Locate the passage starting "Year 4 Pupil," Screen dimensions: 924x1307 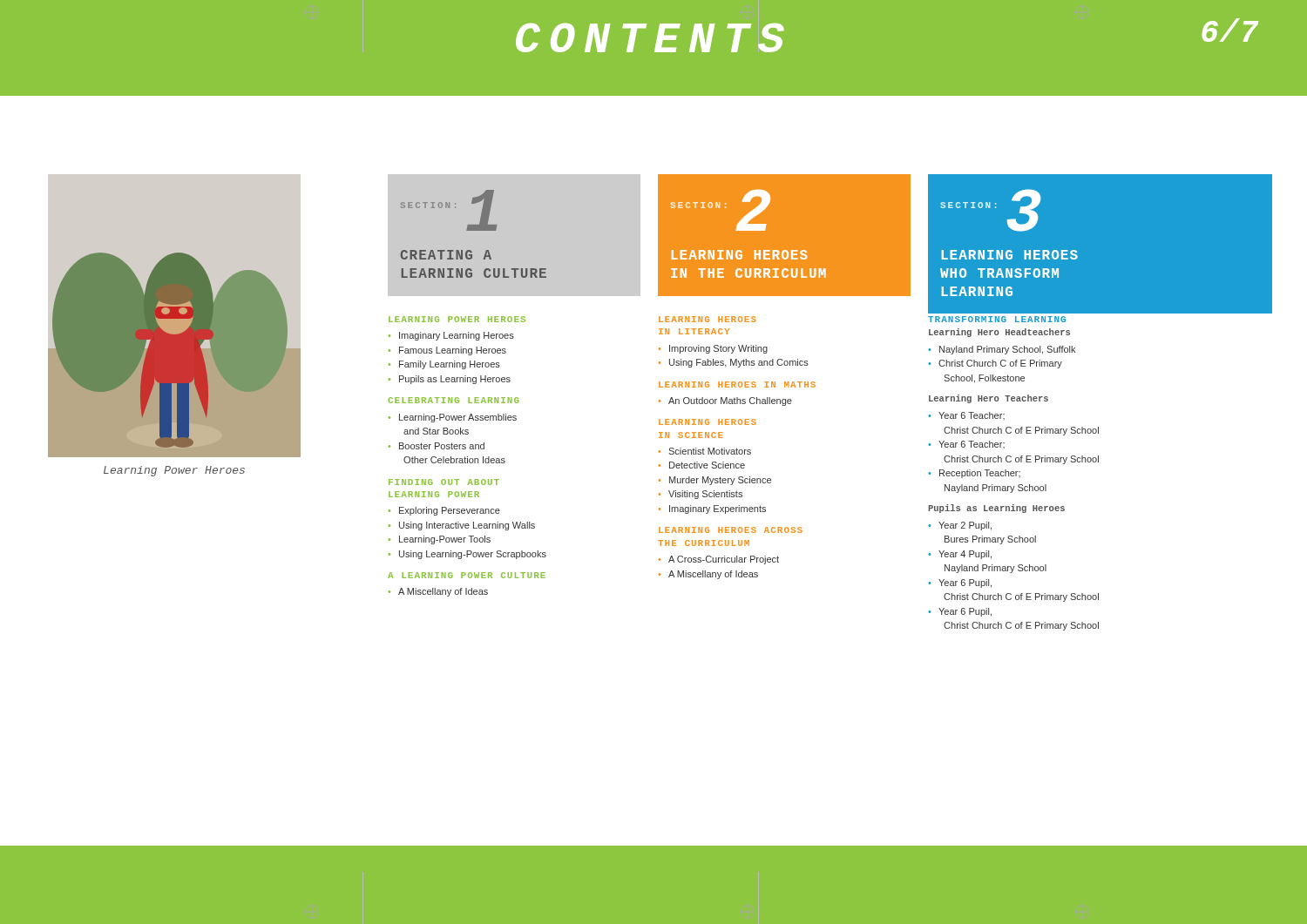992,561
